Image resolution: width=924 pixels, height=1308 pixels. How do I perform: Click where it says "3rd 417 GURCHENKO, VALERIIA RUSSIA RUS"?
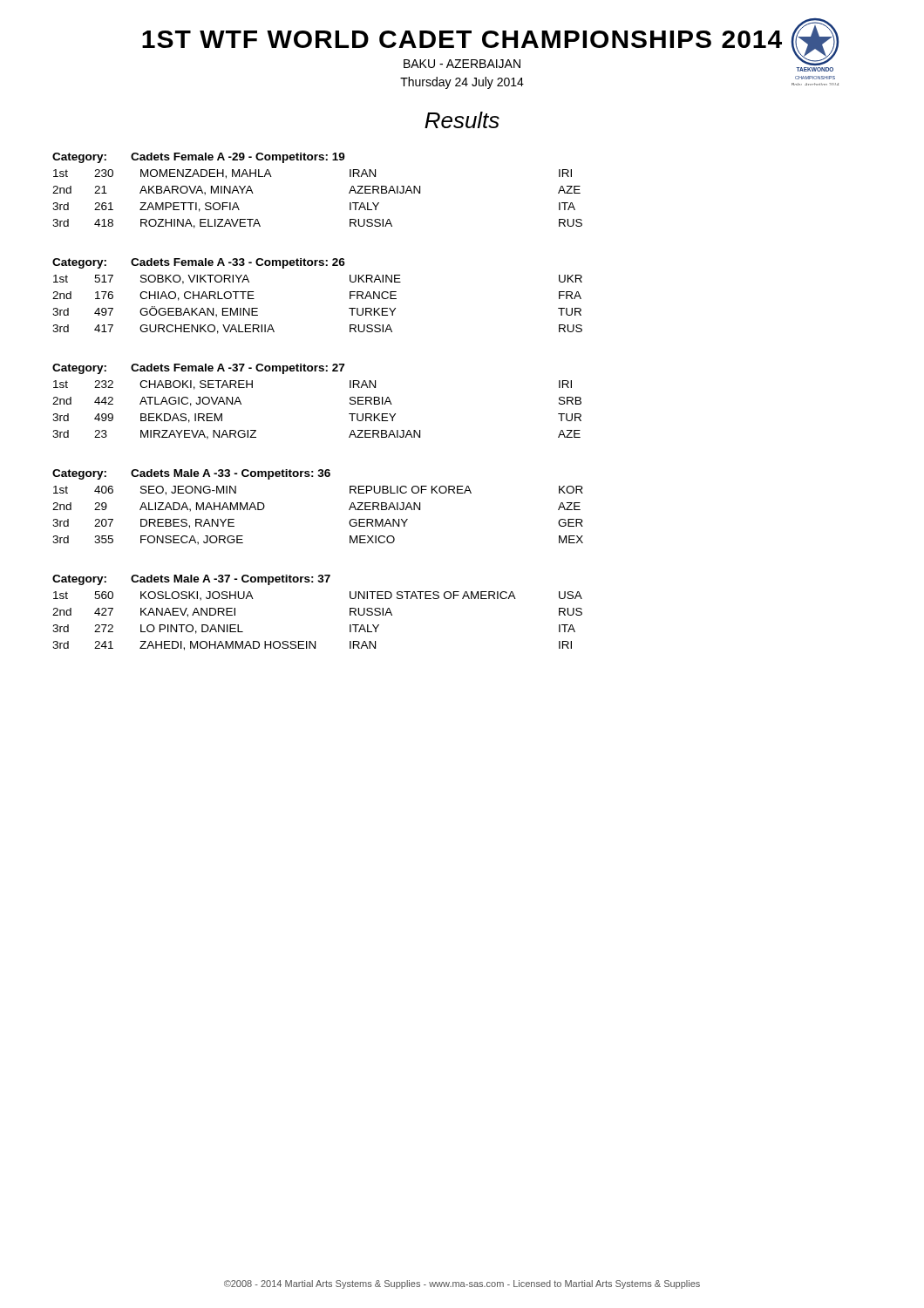point(340,328)
